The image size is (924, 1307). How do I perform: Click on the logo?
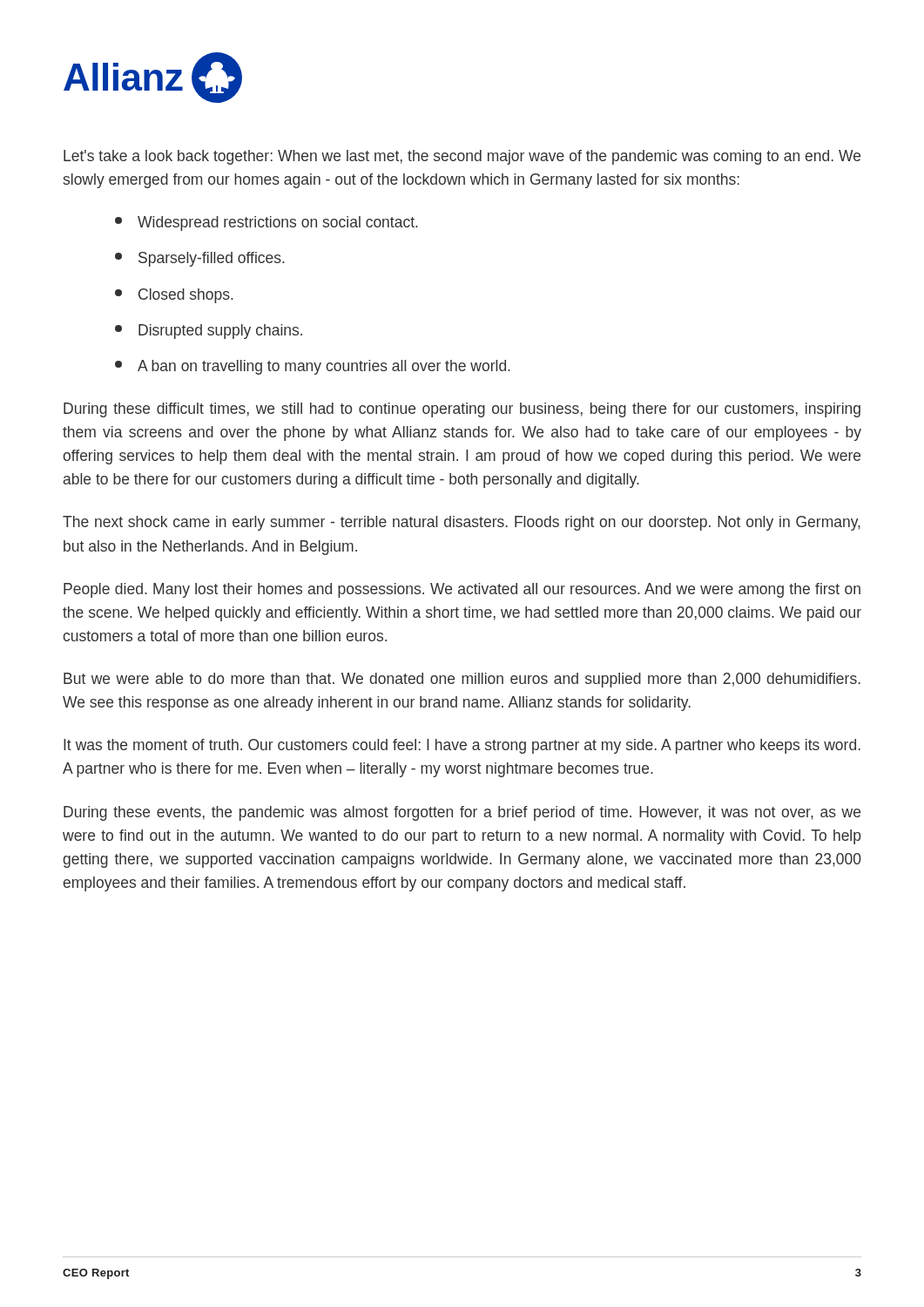(x=462, y=78)
